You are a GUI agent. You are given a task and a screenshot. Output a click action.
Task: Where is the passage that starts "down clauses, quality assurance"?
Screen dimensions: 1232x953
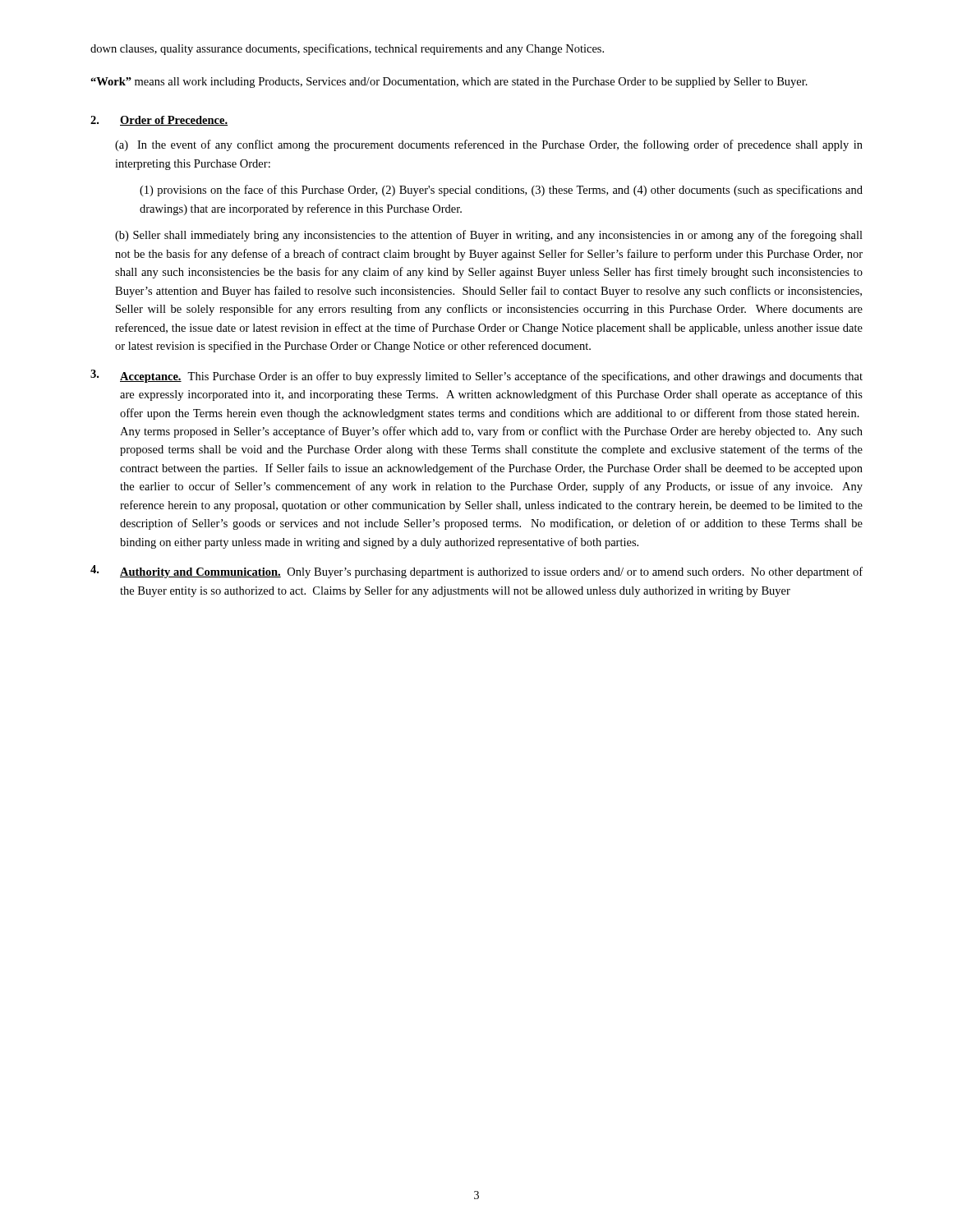(x=348, y=48)
